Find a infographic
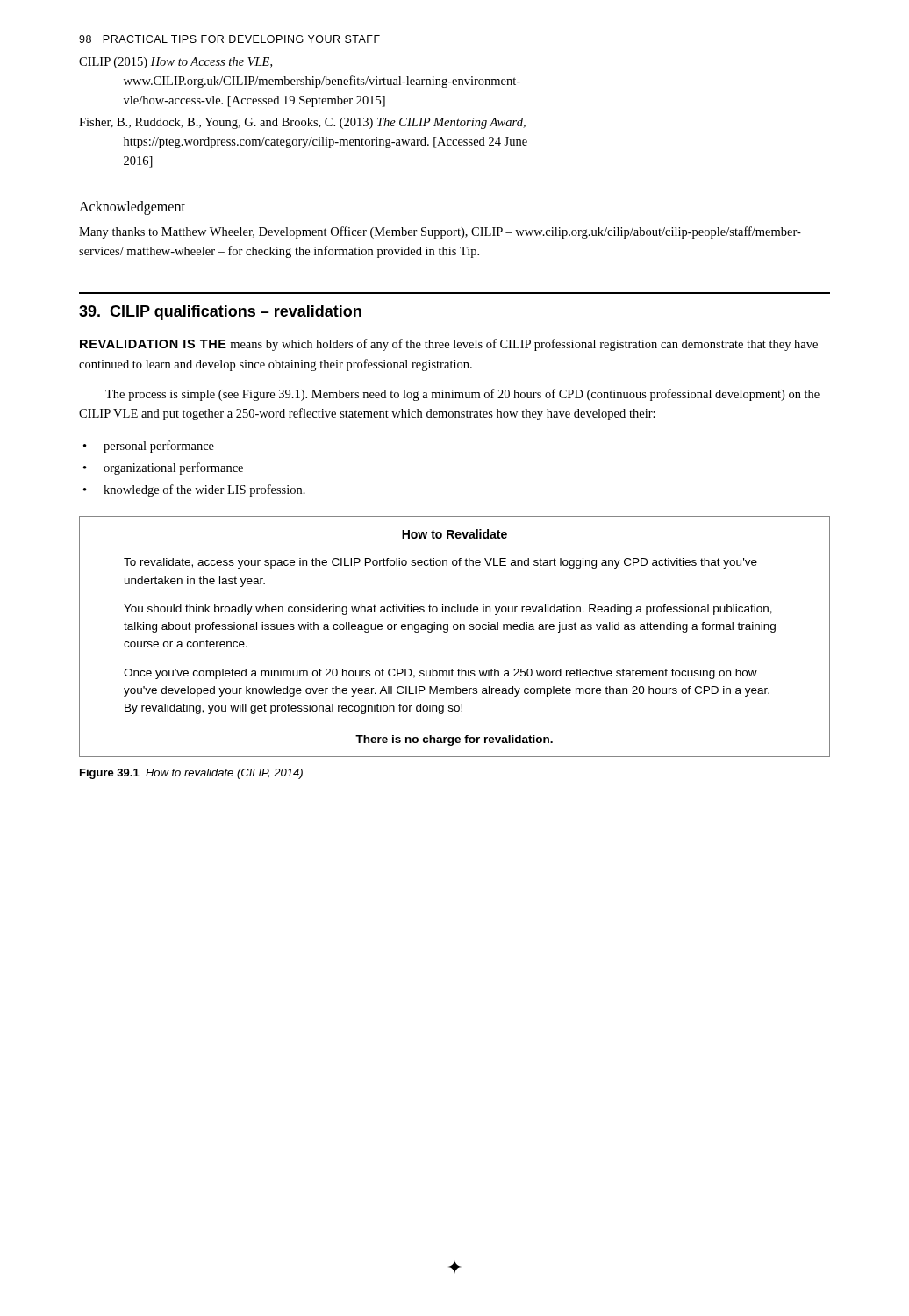 tap(454, 637)
